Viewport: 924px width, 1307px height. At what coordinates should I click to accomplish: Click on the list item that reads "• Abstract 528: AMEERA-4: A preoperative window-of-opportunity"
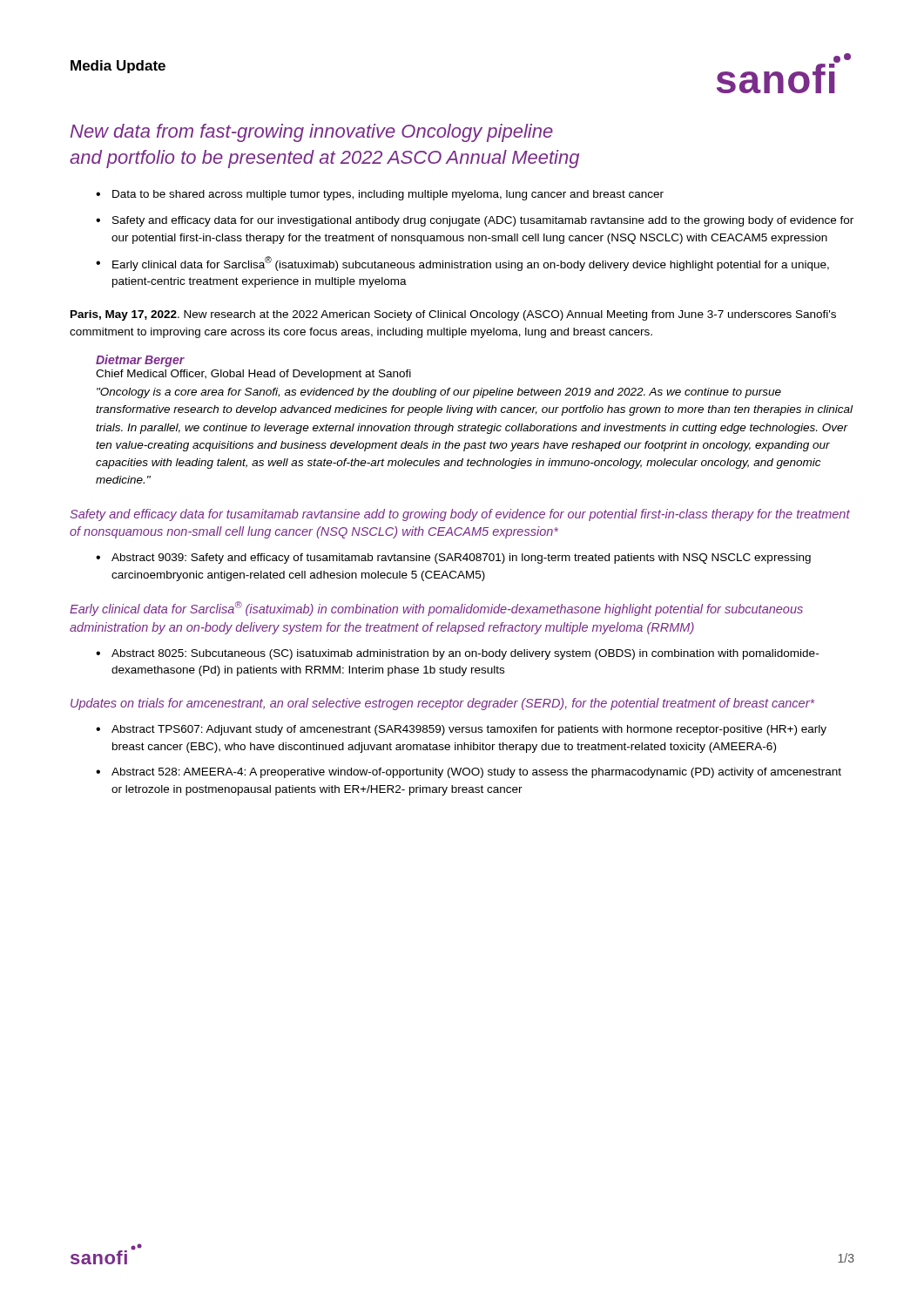tap(475, 781)
